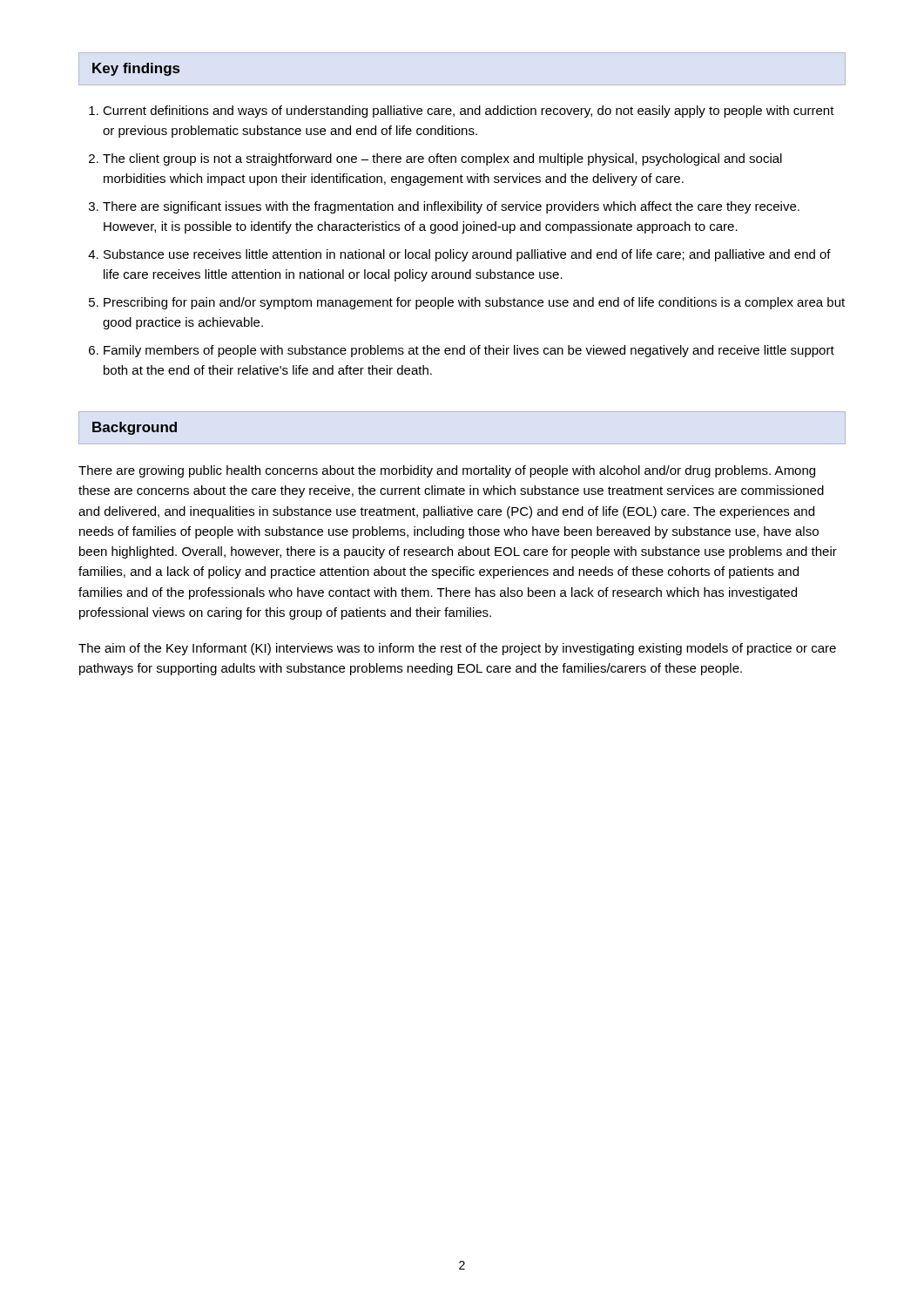Where is the passage that starts "The client group"?
This screenshot has height=1307, width=924.
tap(443, 168)
